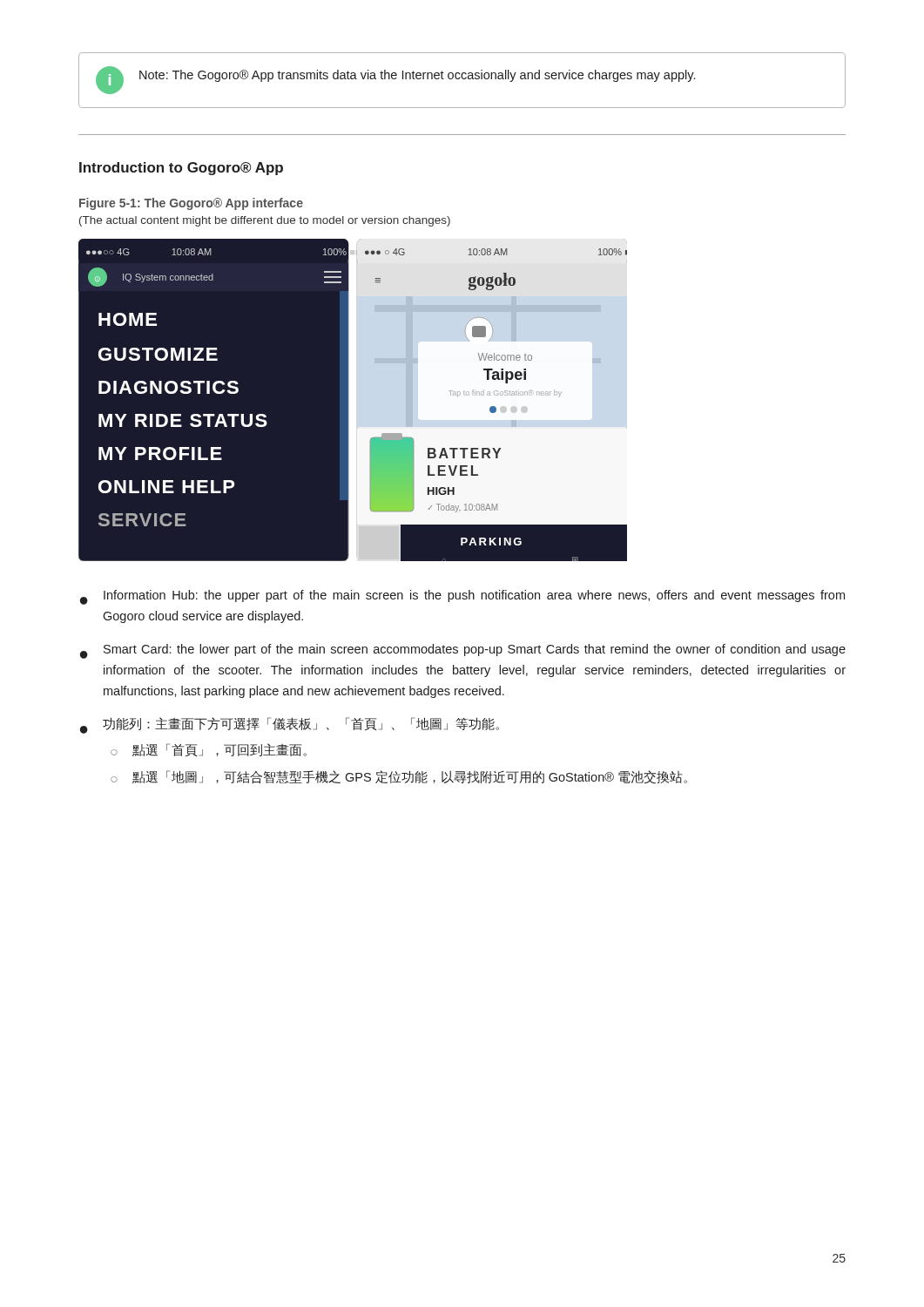Select the section header
The width and height of the screenshot is (924, 1307).
pyautogui.click(x=181, y=168)
